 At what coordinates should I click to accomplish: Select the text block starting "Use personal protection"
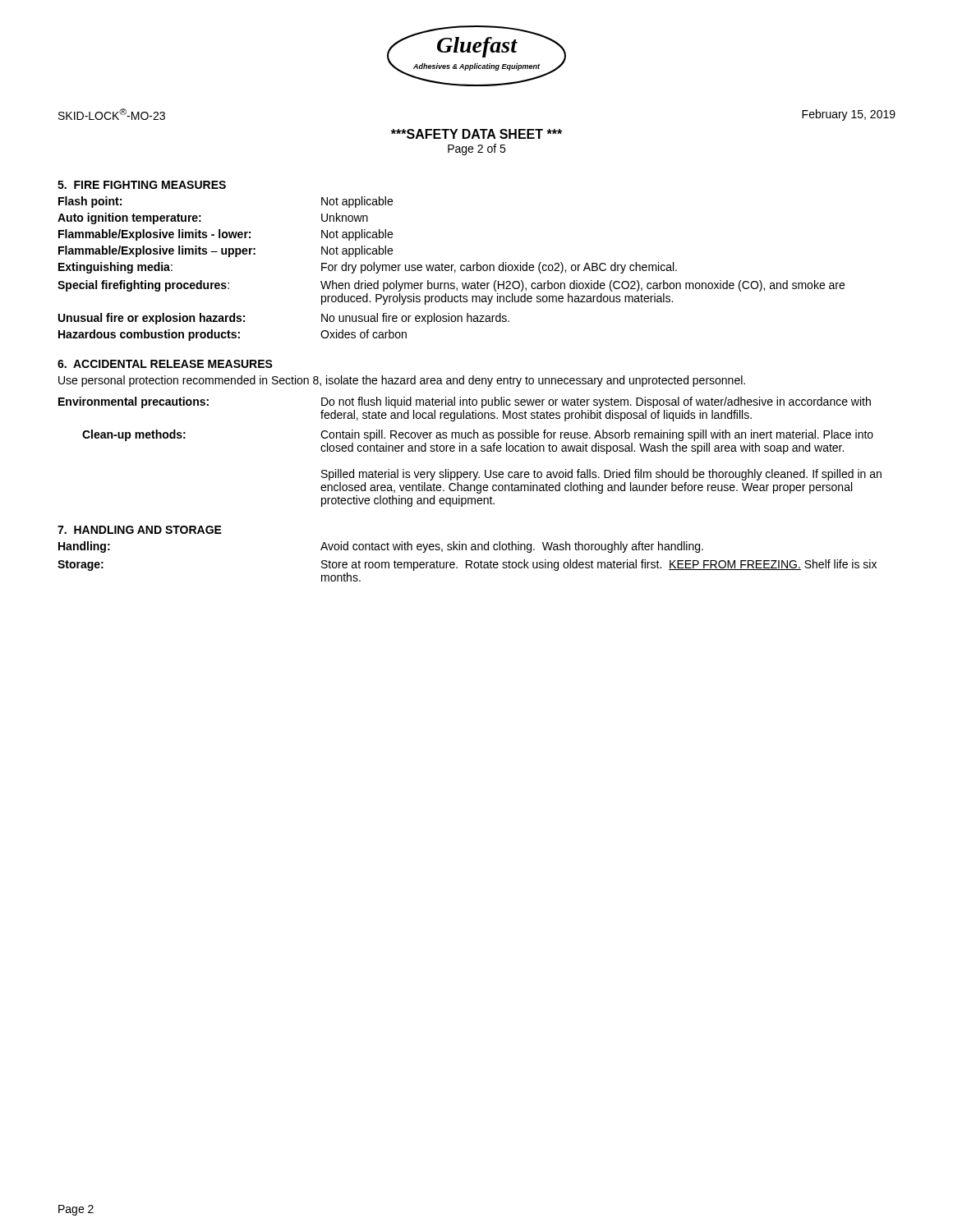pyautogui.click(x=402, y=380)
